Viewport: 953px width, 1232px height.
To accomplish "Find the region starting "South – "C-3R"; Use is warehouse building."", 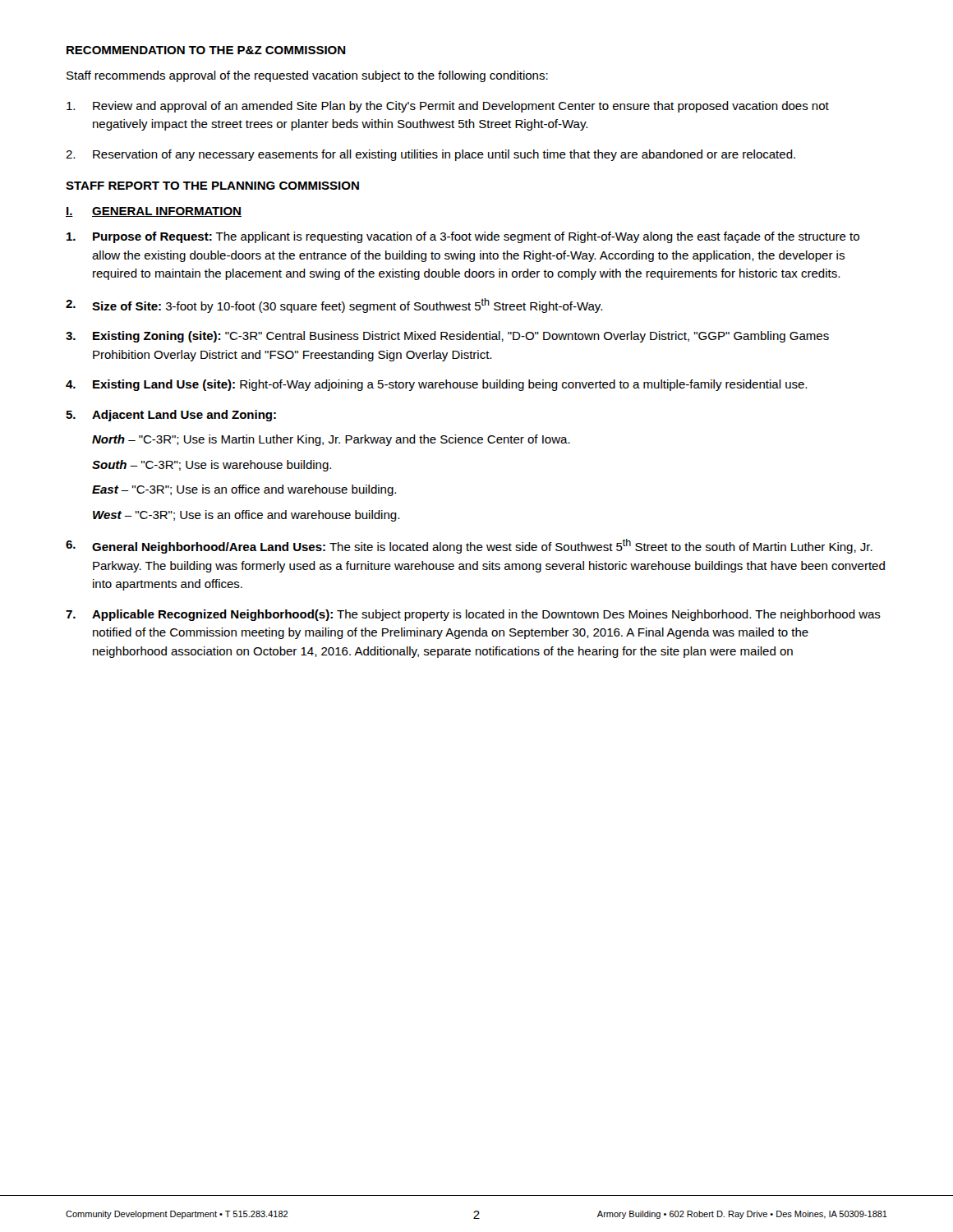I will coord(212,464).
